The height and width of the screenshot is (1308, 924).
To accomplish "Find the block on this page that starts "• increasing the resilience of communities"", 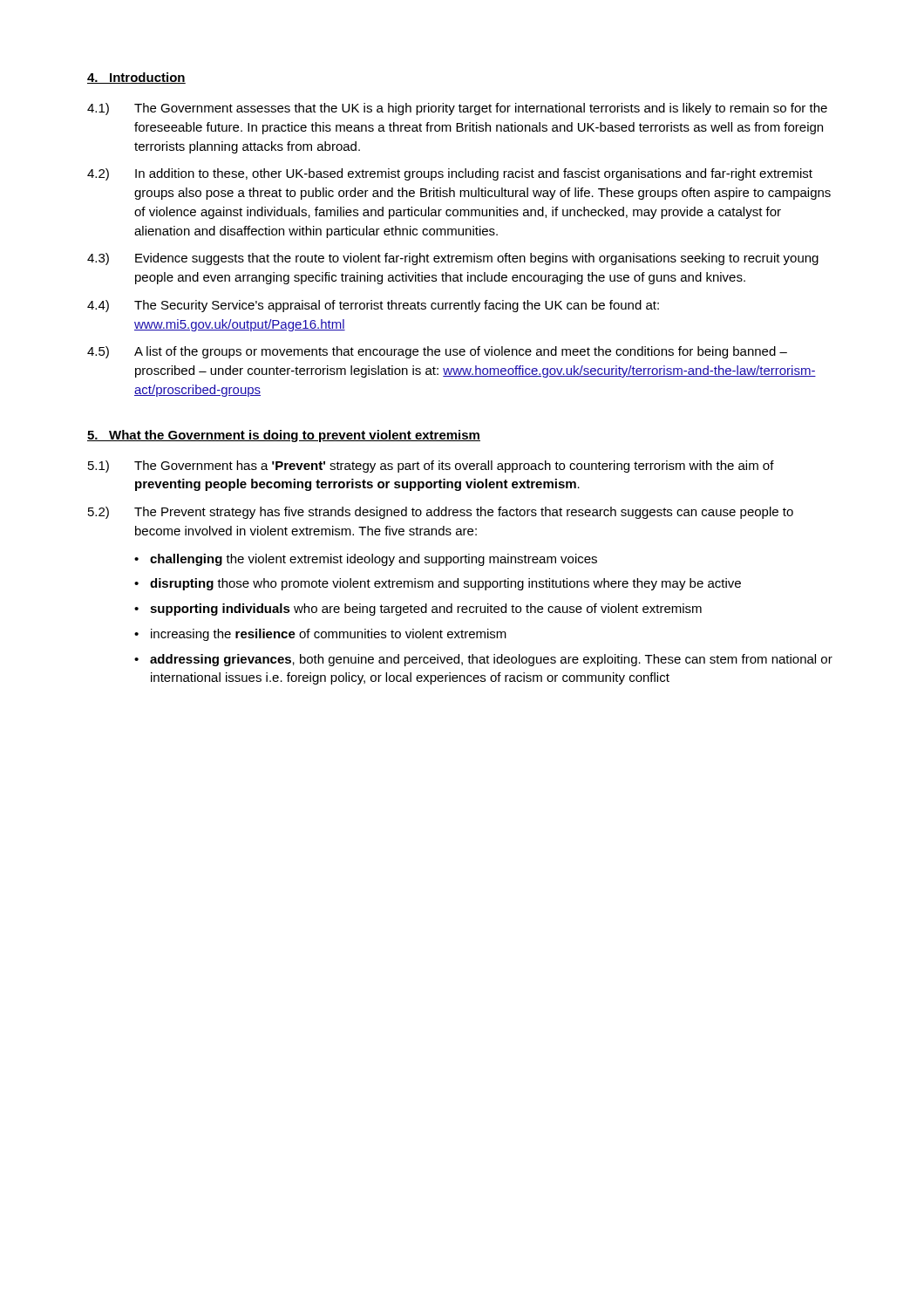I will click(486, 634).
